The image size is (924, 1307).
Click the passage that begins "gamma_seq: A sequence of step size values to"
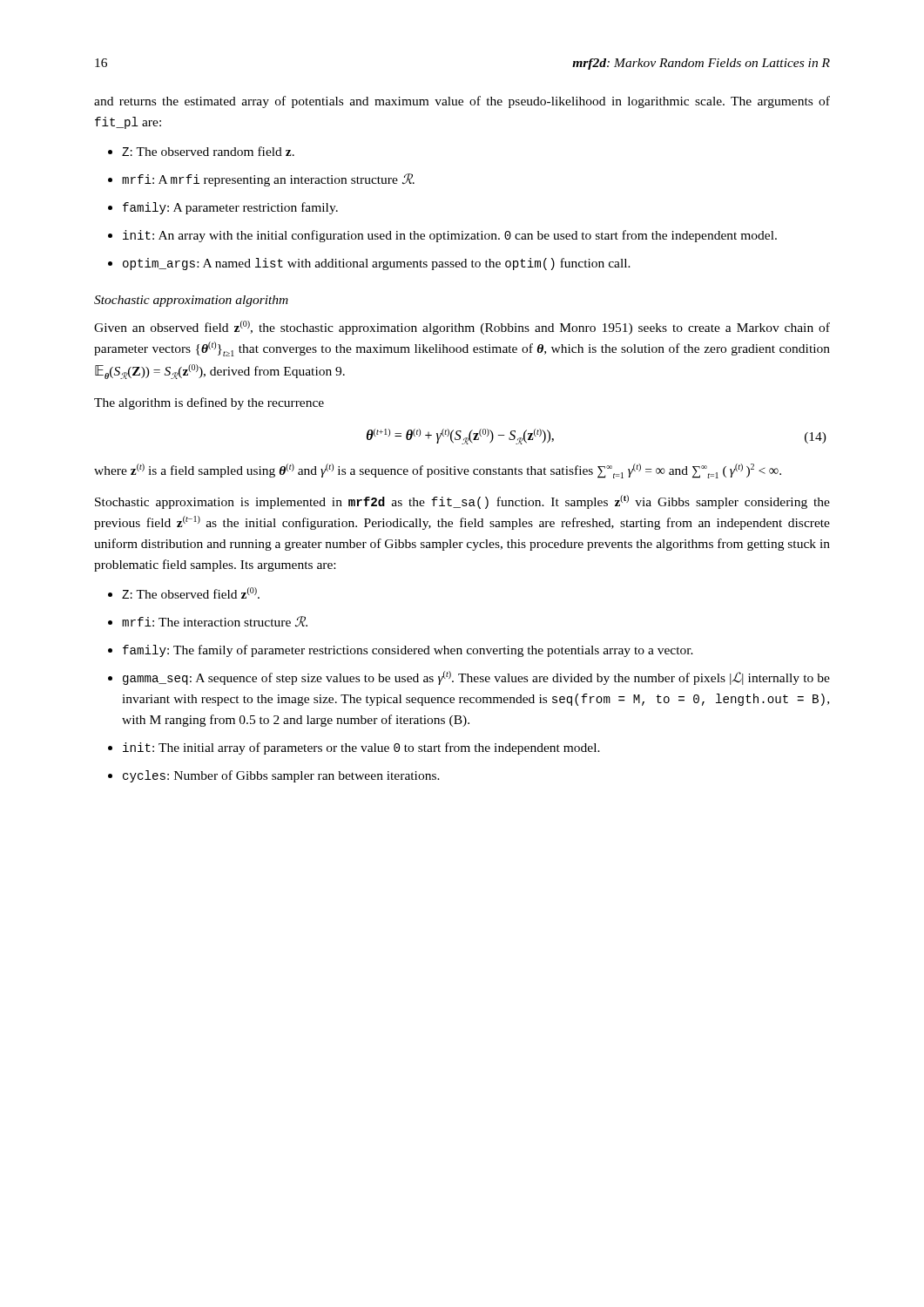(x=462, y=699)
